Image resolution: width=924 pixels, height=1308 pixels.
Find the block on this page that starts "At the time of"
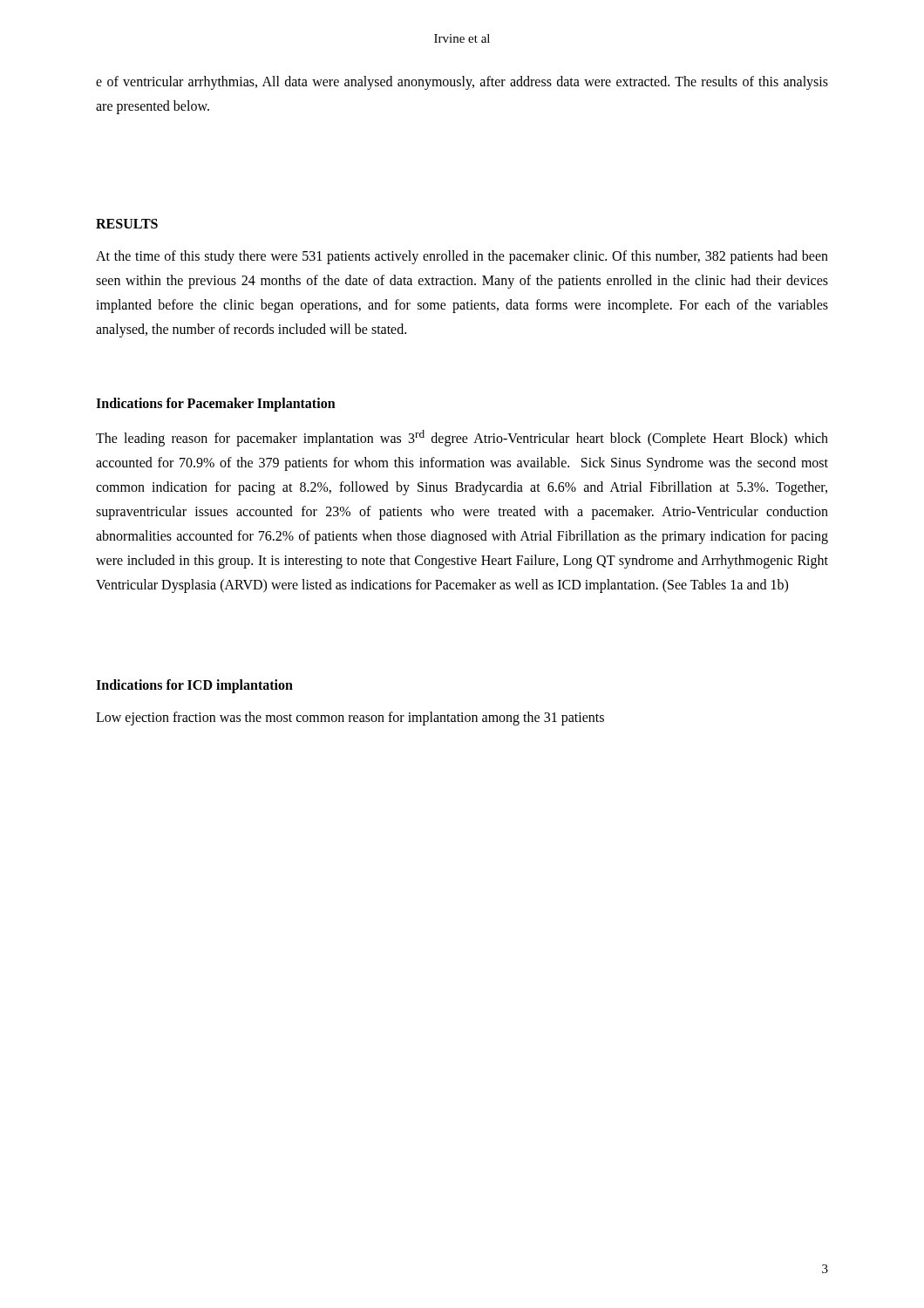click(x=462, y=293)
